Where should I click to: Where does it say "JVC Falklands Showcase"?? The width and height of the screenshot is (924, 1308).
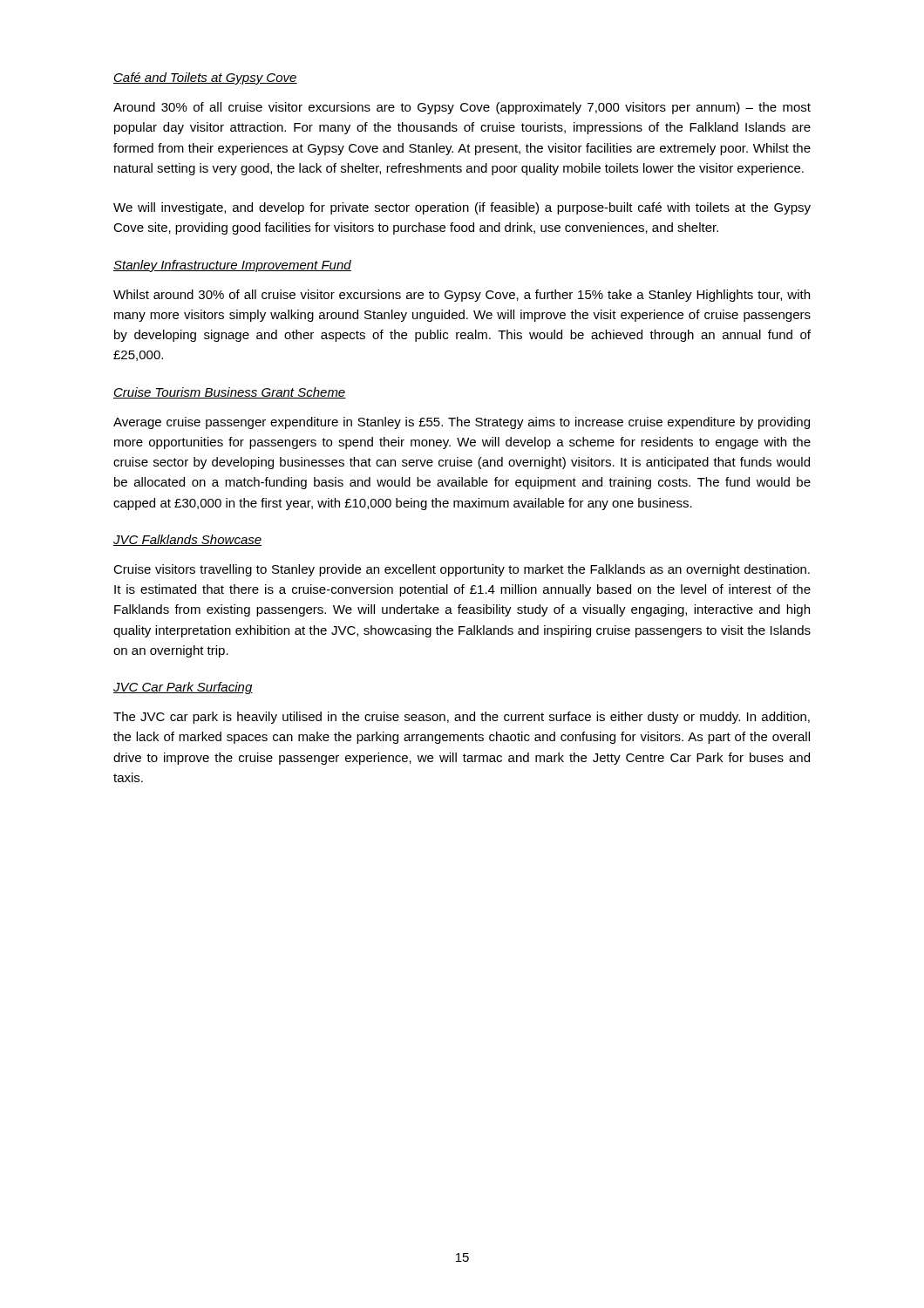[187, 539]
